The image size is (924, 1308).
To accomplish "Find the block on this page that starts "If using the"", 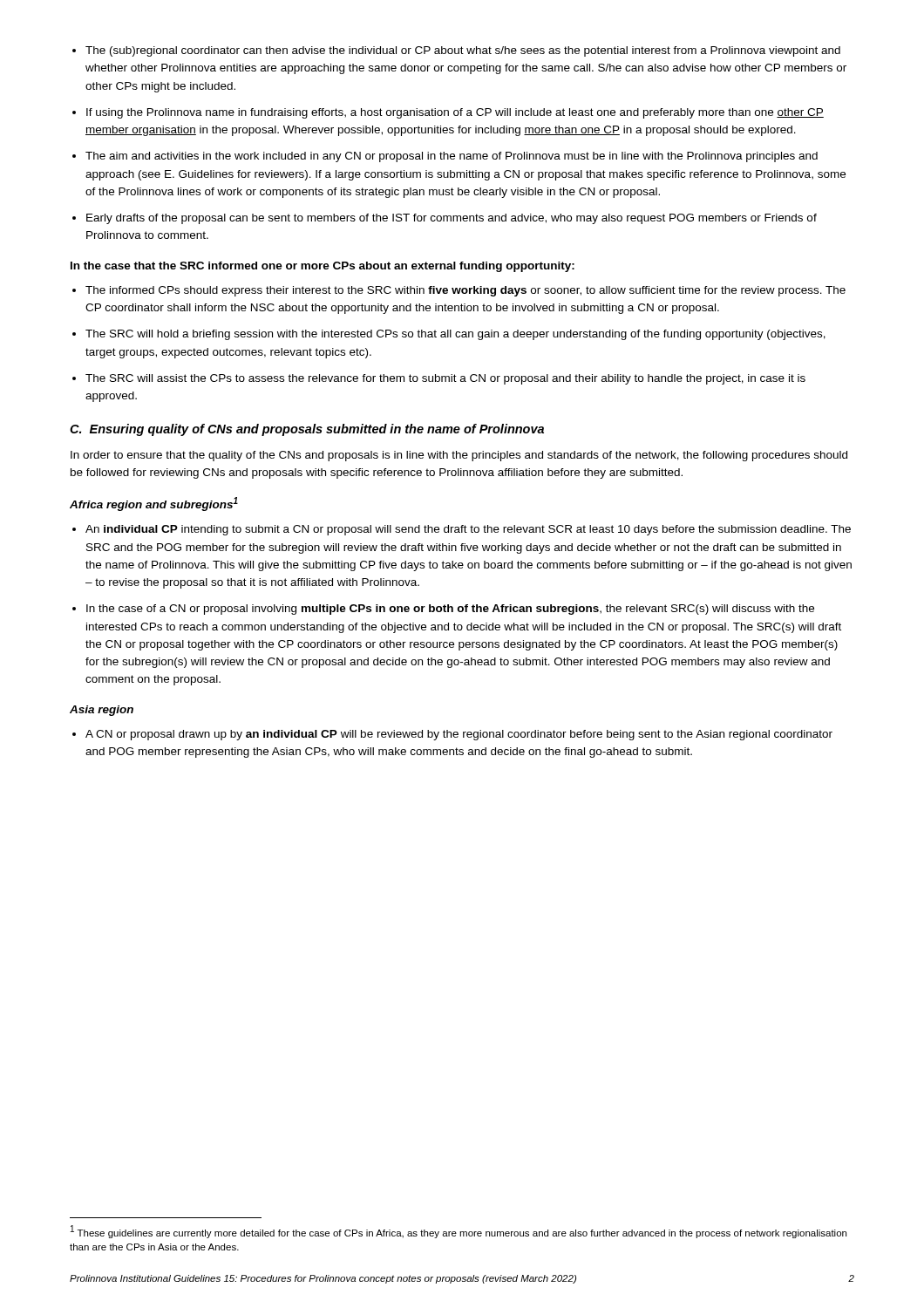I will [x=470, y=121].
